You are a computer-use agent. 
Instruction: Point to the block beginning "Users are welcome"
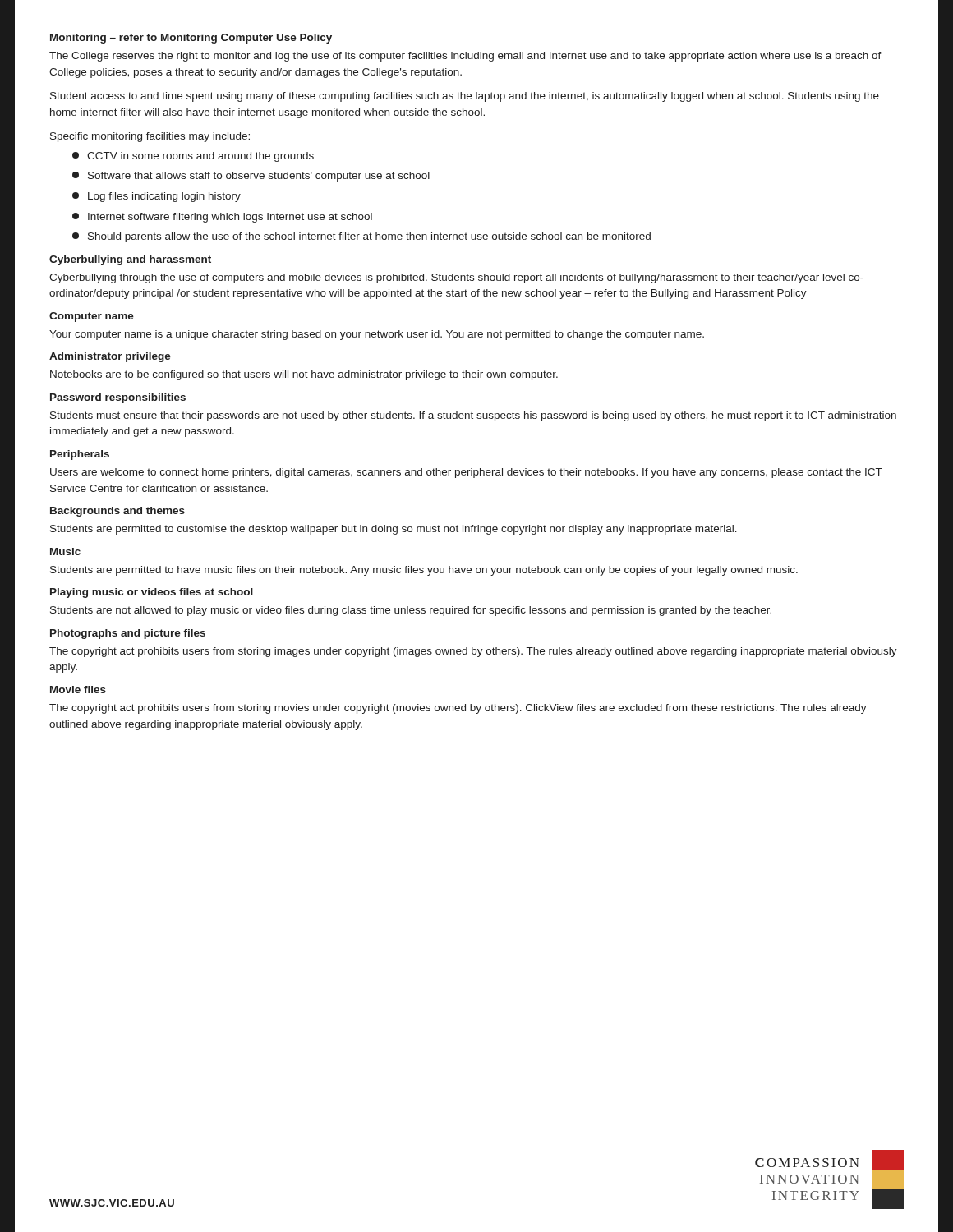476,480
